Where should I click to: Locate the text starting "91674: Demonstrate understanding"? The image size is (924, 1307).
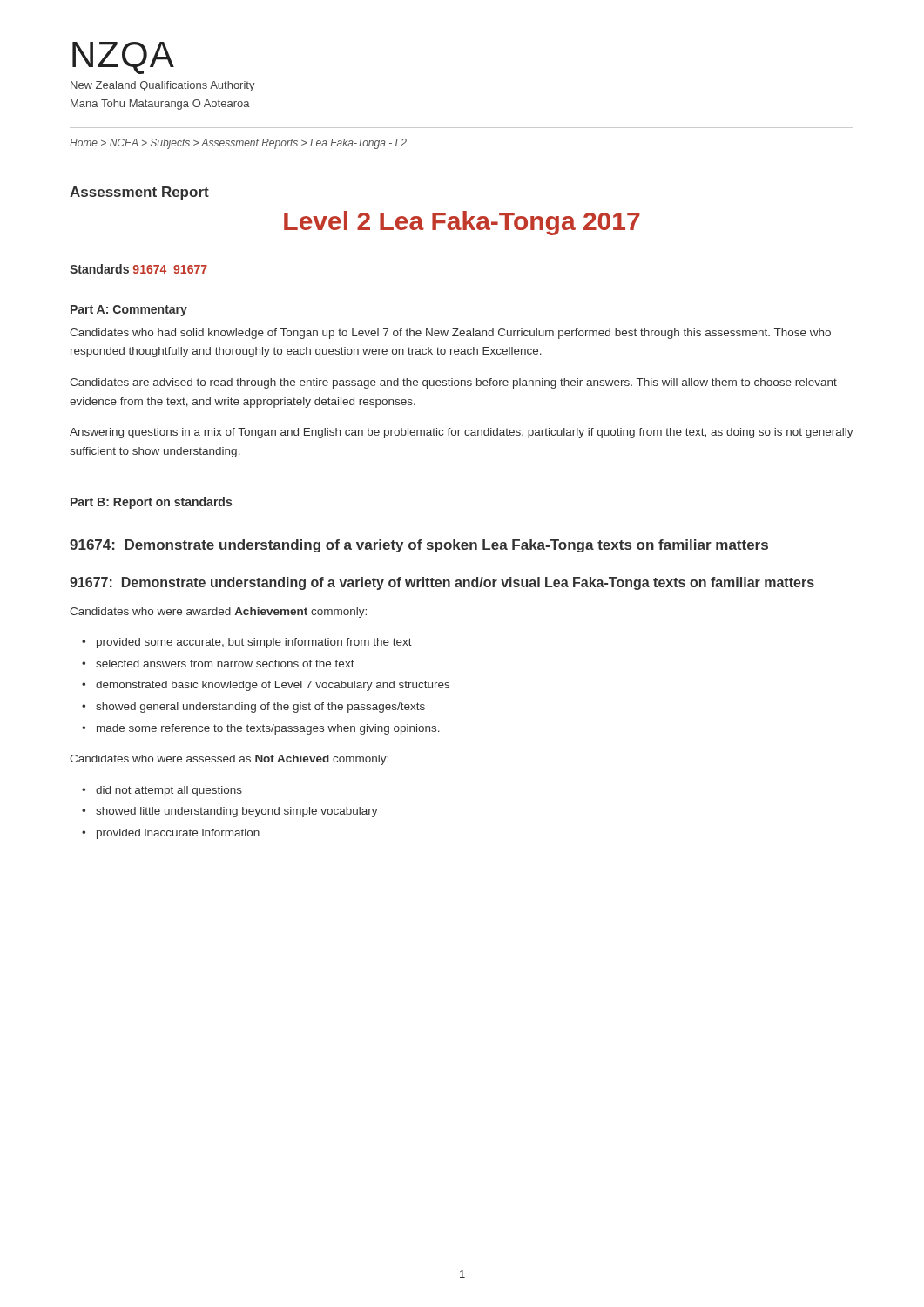click(x=462, y=546)
